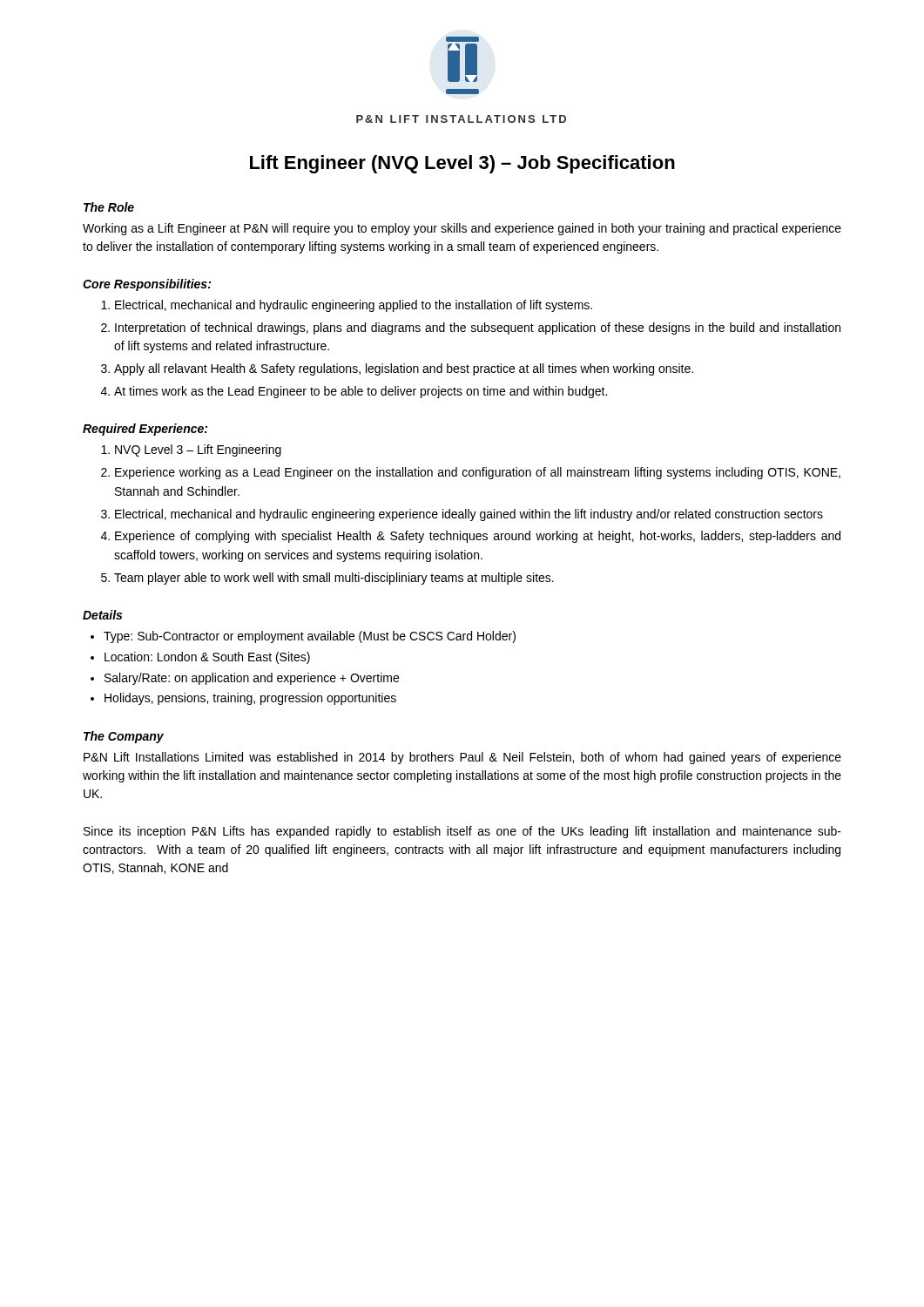This screenshot has height=1307, width=924.
Task: Click on the list item with the text "Electrical, mechanical and hydraulic engineering experience ideally"
Action: pos(469,514)
